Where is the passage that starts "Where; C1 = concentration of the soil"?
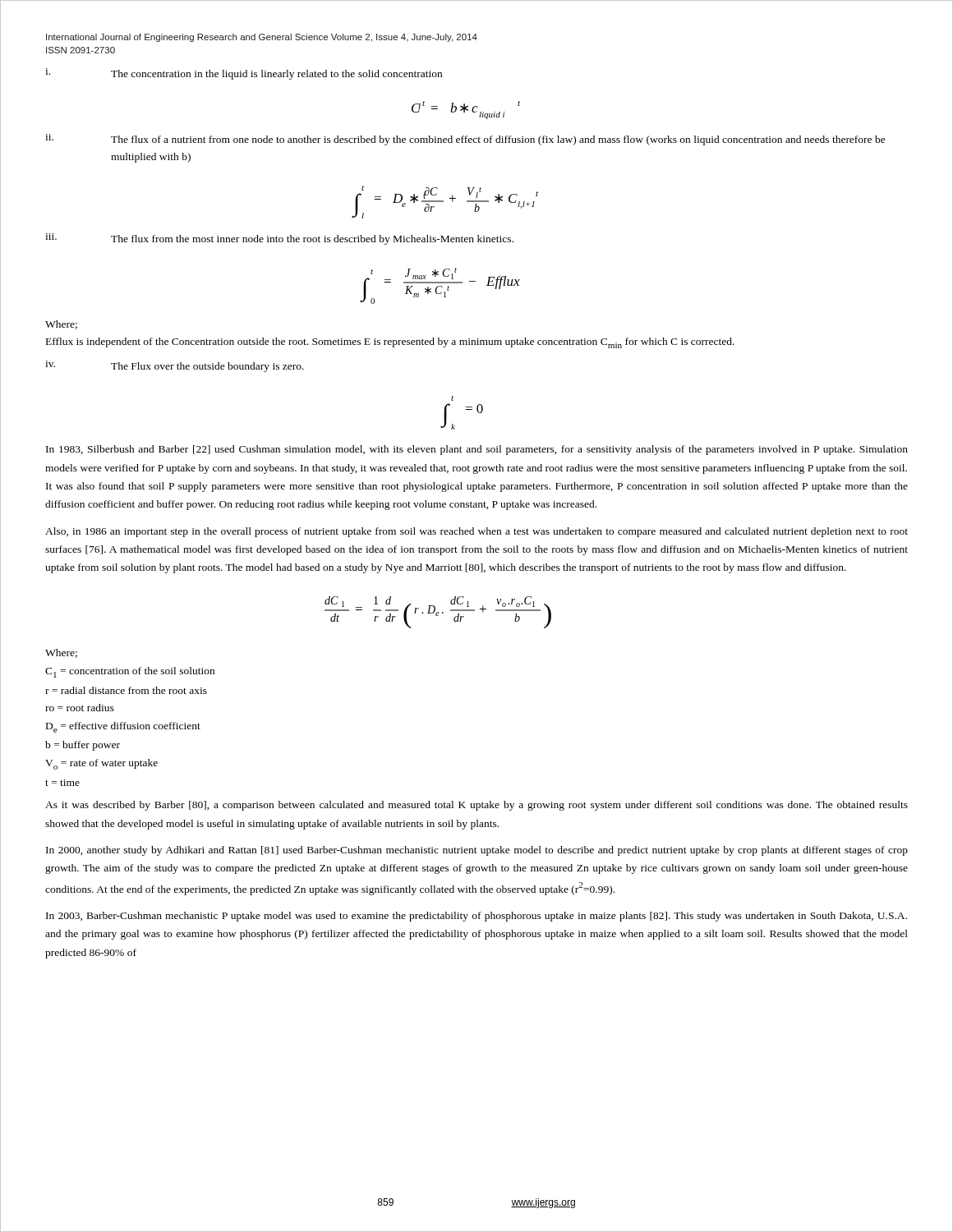The height and width of the screenshot is (1232, 953). pos(130,717)
